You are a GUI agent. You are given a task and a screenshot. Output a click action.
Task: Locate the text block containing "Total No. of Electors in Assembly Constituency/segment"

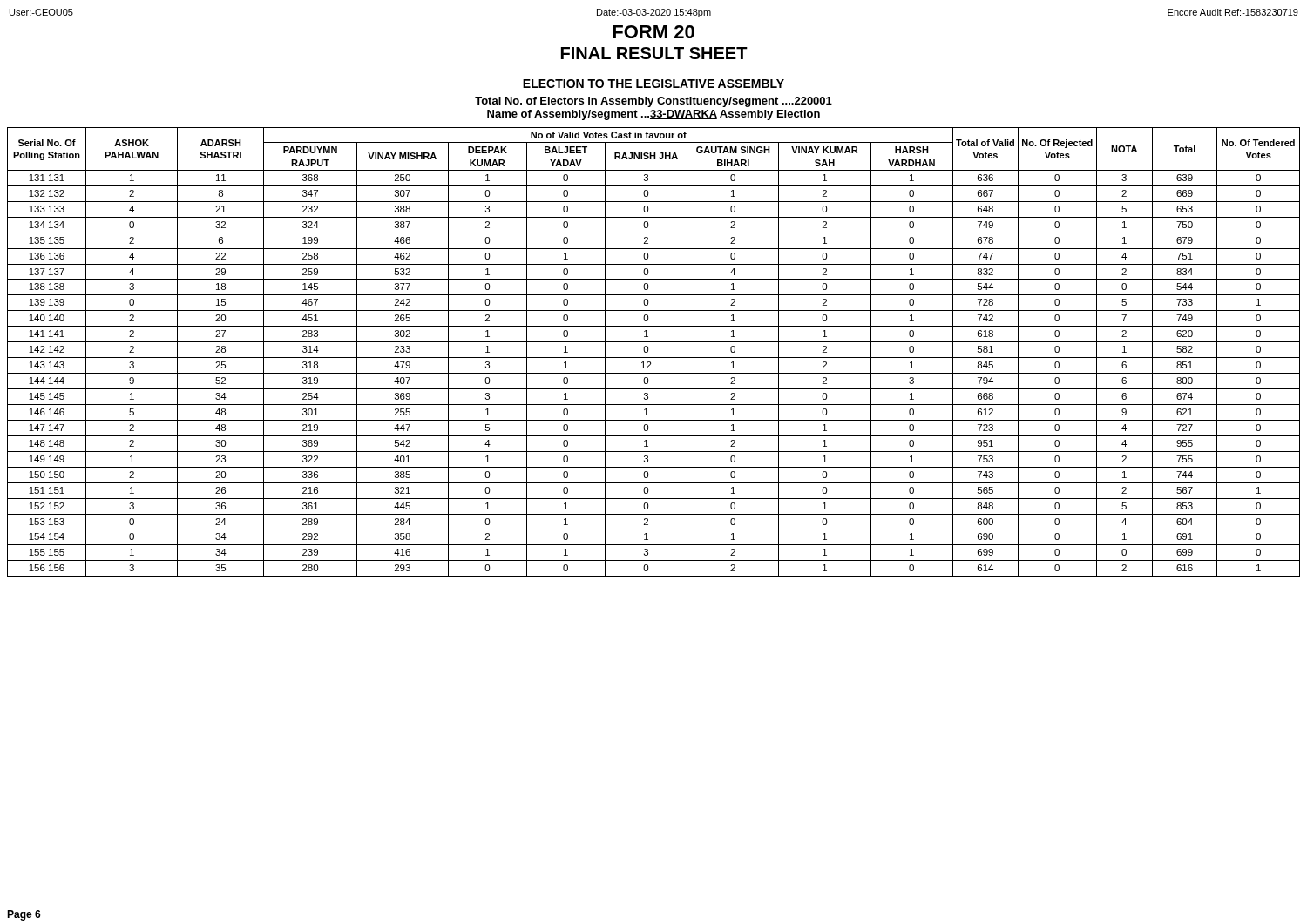pos(654,107)
